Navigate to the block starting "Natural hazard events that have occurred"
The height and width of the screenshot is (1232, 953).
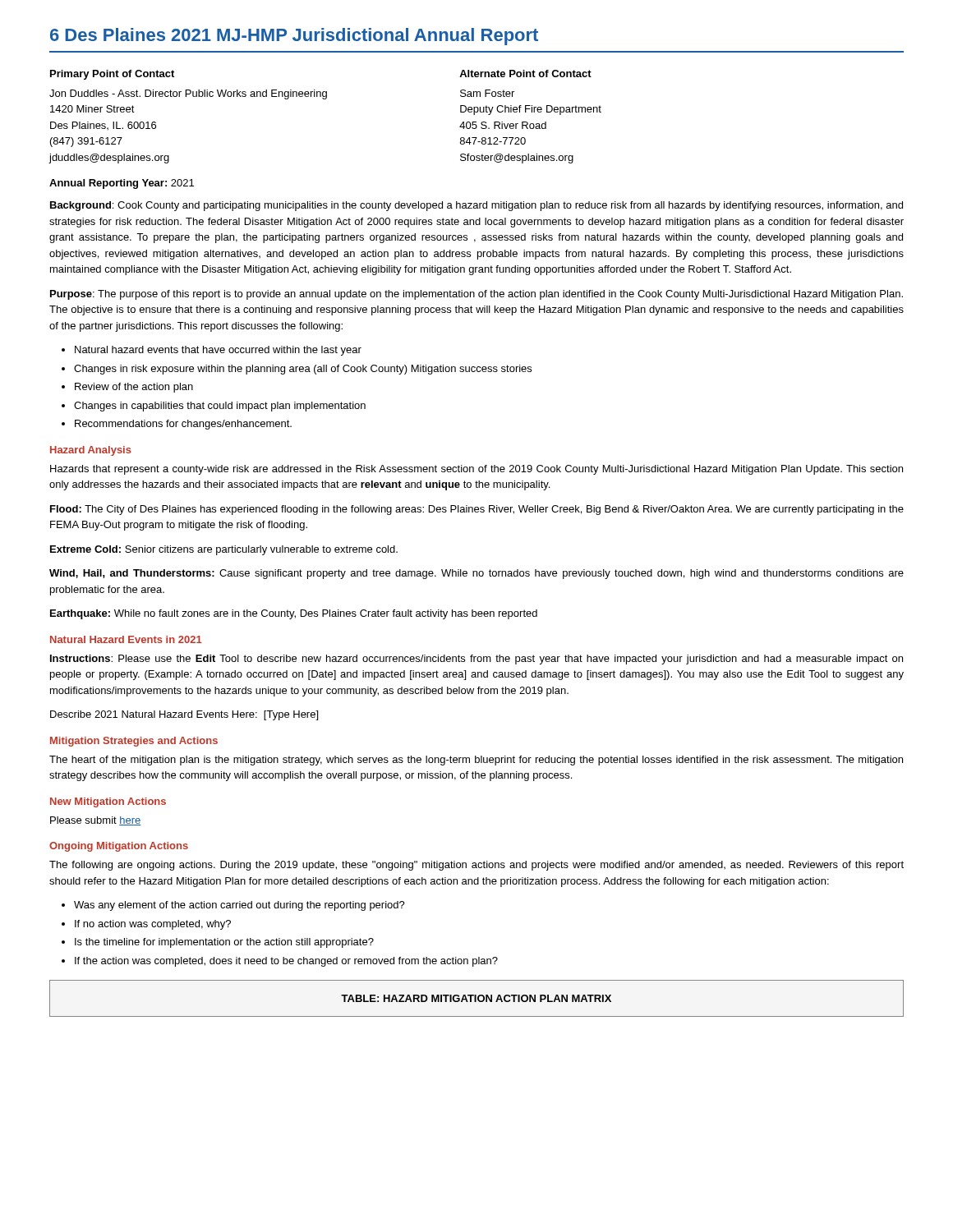click(x=218, y=350)
